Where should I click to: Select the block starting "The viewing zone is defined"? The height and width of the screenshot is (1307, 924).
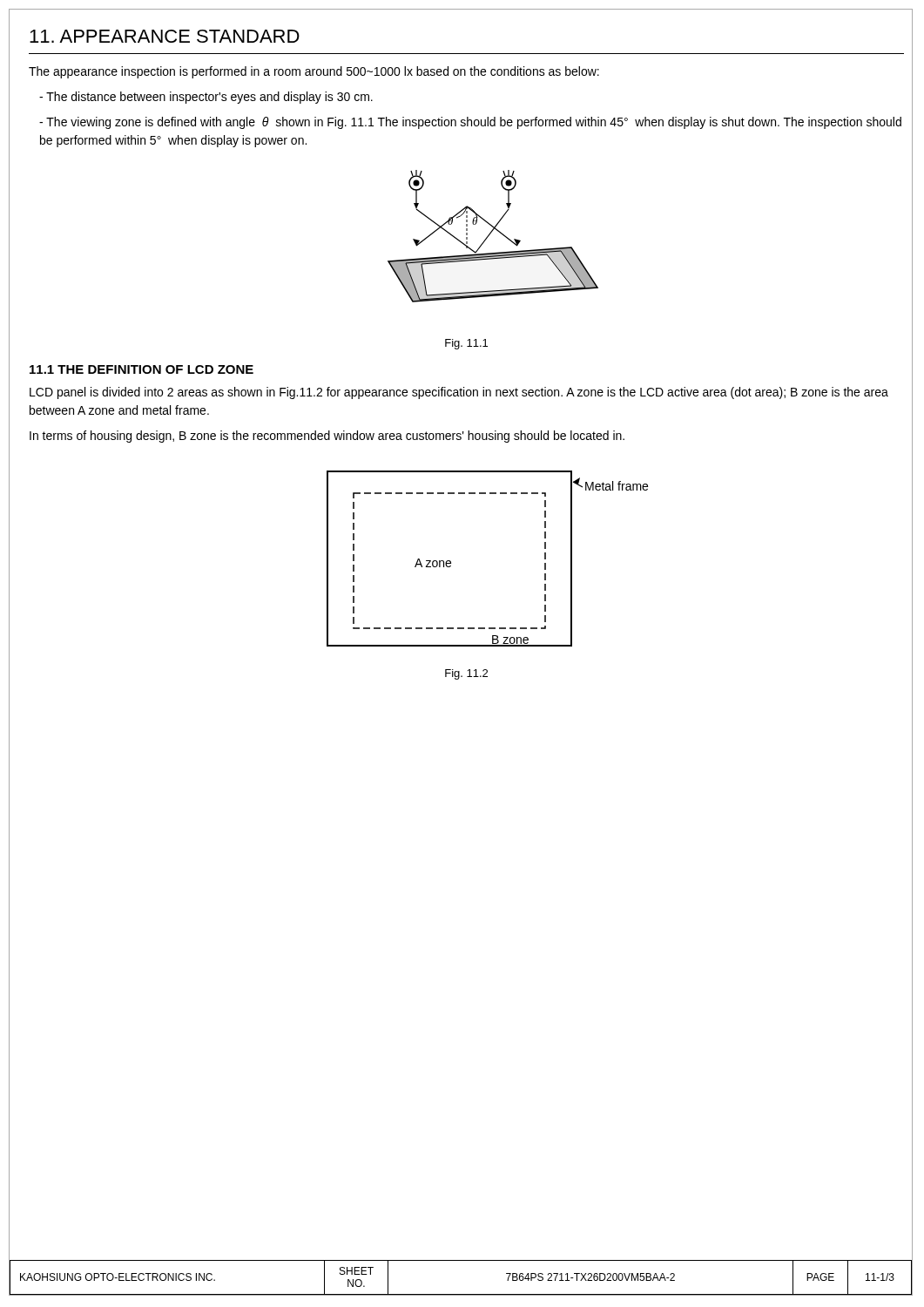tap(471, 131)
